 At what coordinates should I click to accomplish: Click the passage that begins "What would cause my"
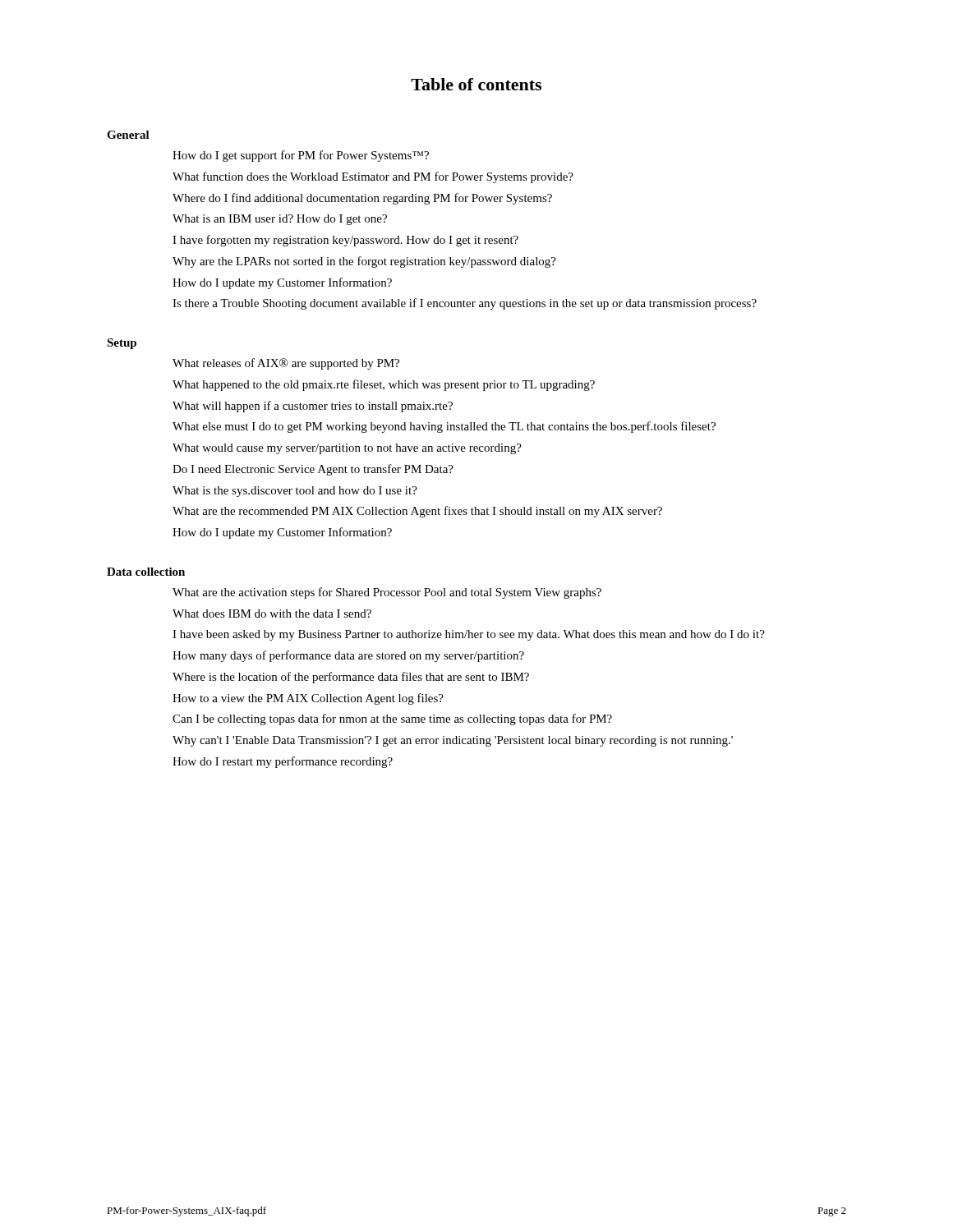point(347,448)
